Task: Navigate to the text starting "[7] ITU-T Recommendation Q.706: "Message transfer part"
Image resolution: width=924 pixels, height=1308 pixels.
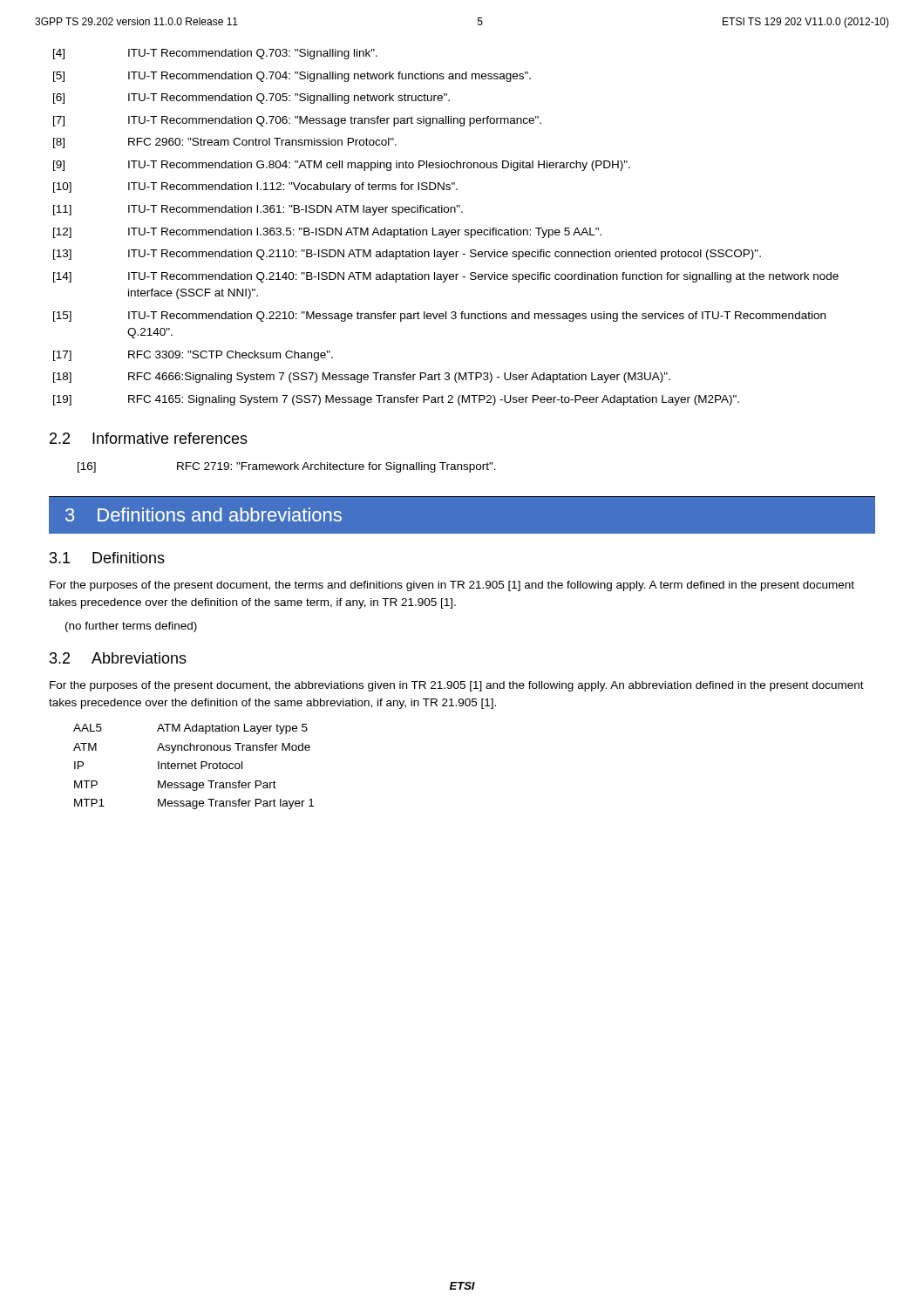Action: pyautogui.click(x=462, y=120)
